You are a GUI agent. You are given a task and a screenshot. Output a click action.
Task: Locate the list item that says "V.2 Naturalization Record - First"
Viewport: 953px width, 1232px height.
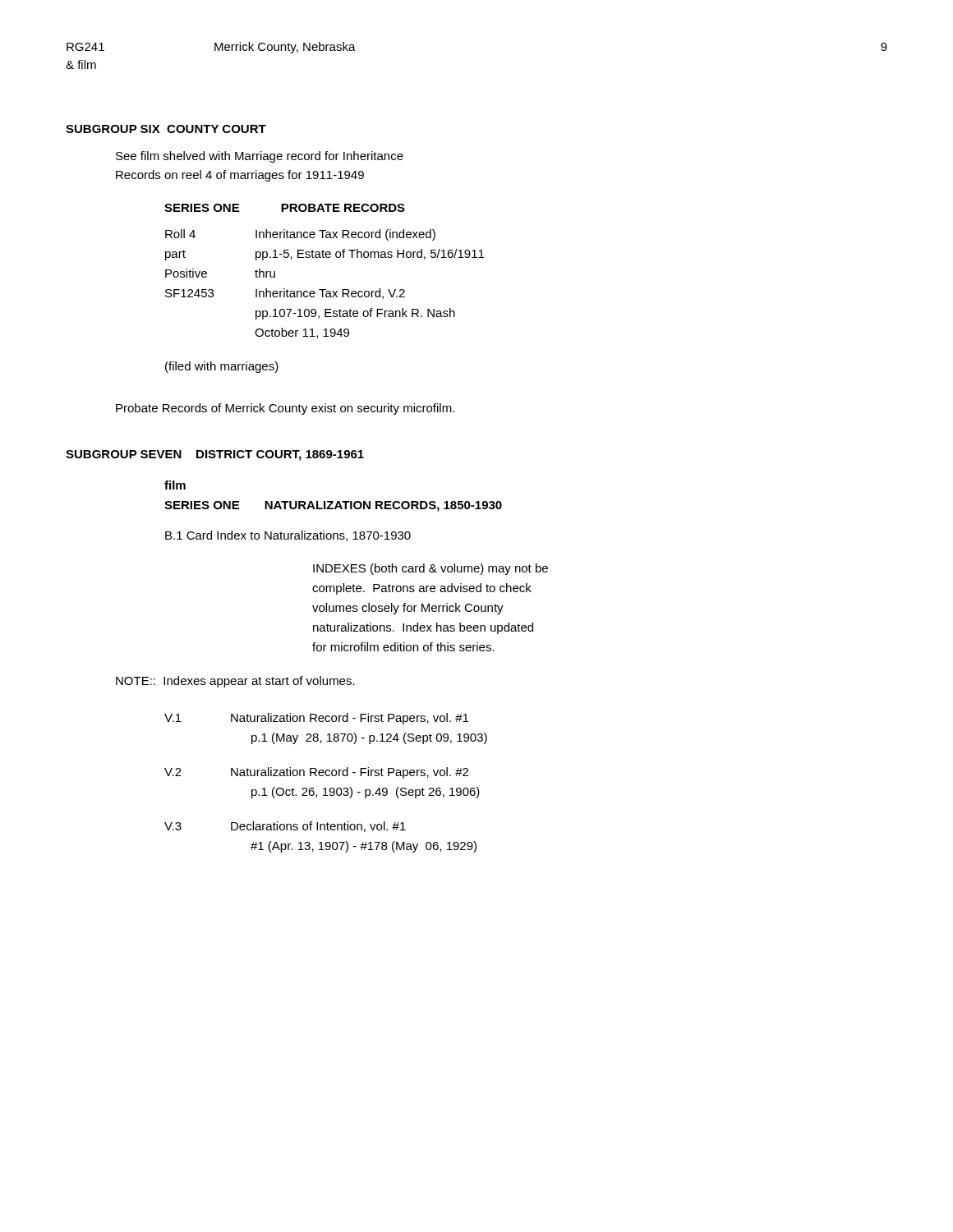pos(316,773)
